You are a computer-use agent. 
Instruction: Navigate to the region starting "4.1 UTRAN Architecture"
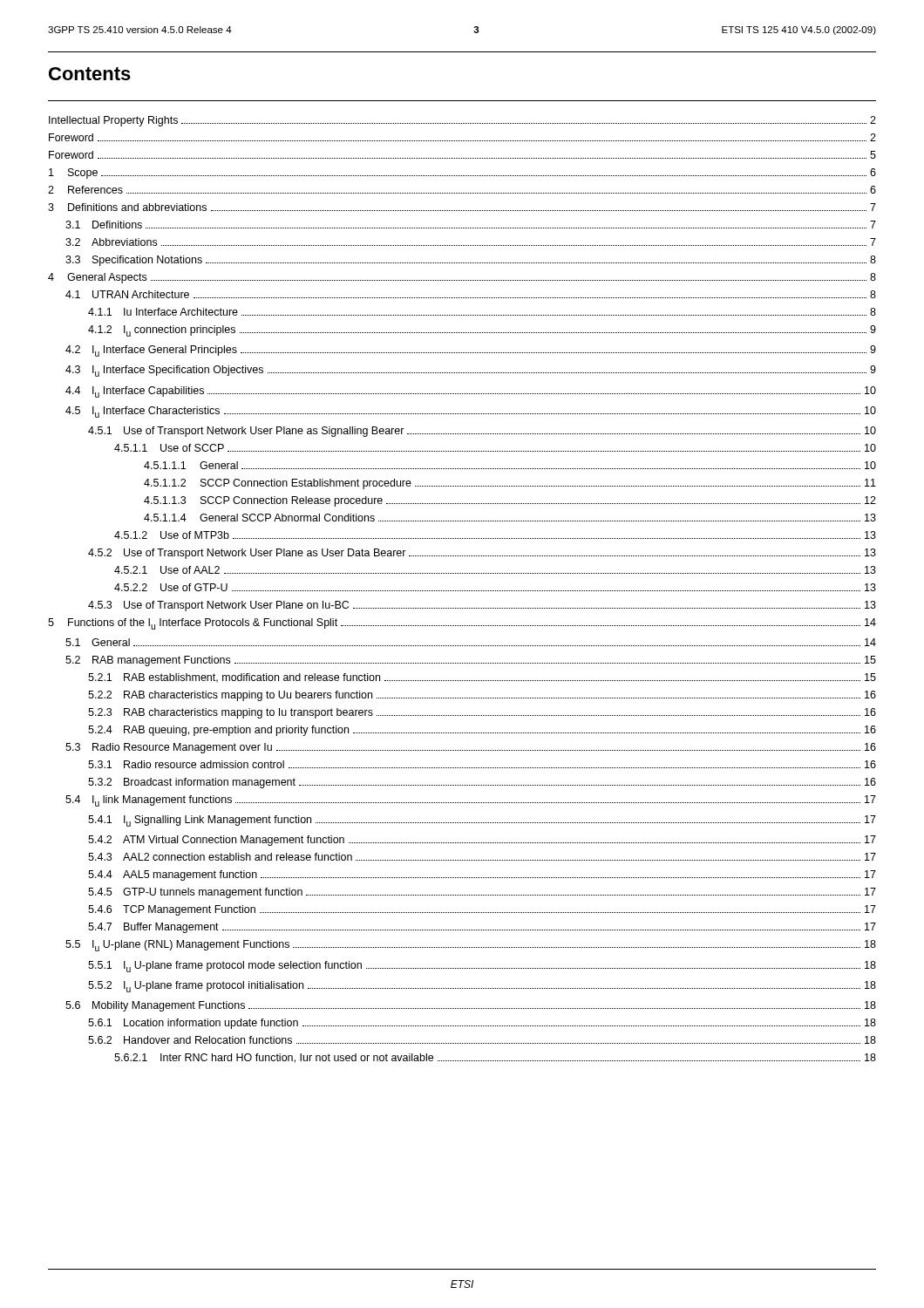tap(471, 295)
